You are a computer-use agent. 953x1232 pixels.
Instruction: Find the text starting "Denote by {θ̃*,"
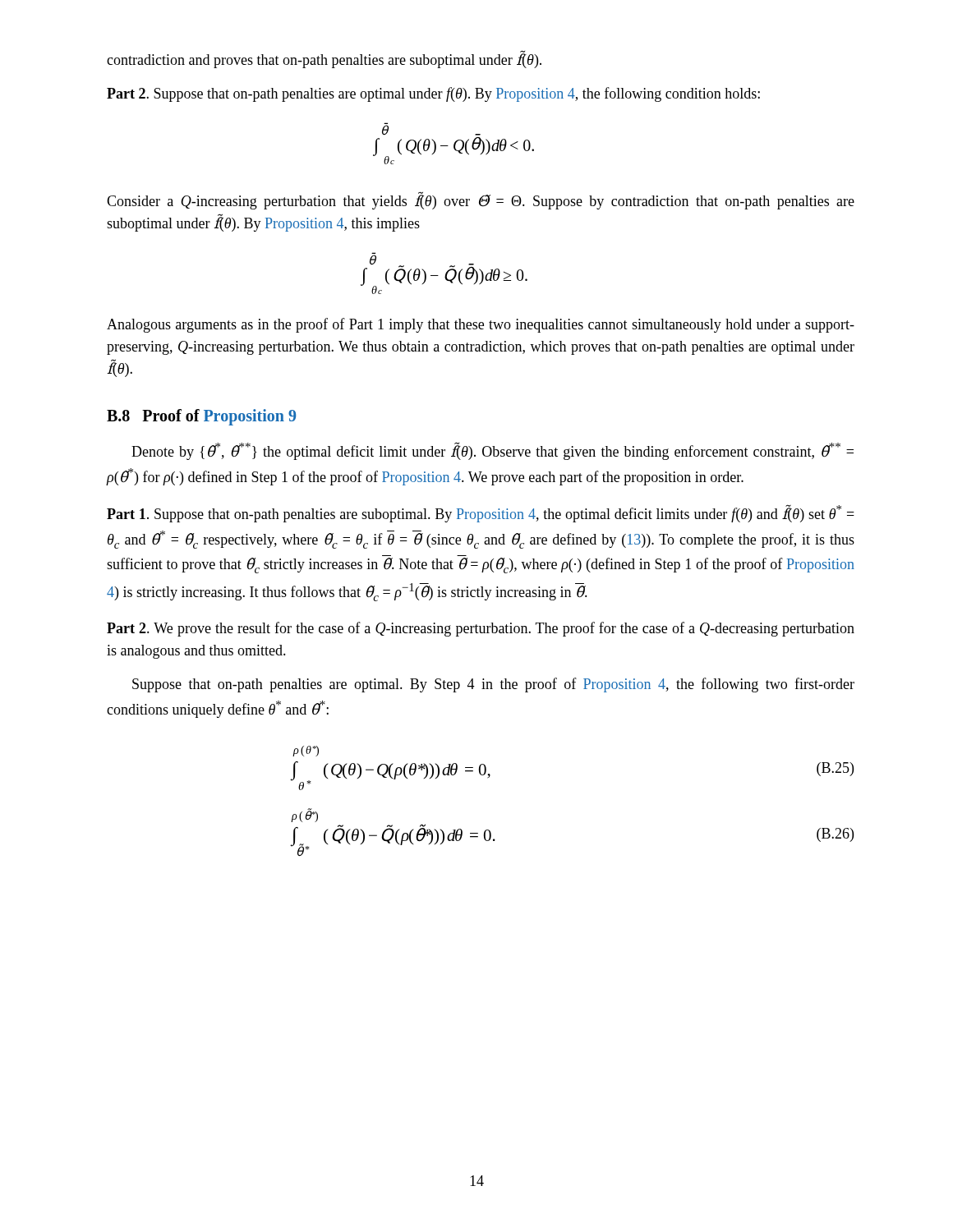(x=481, y=463)
